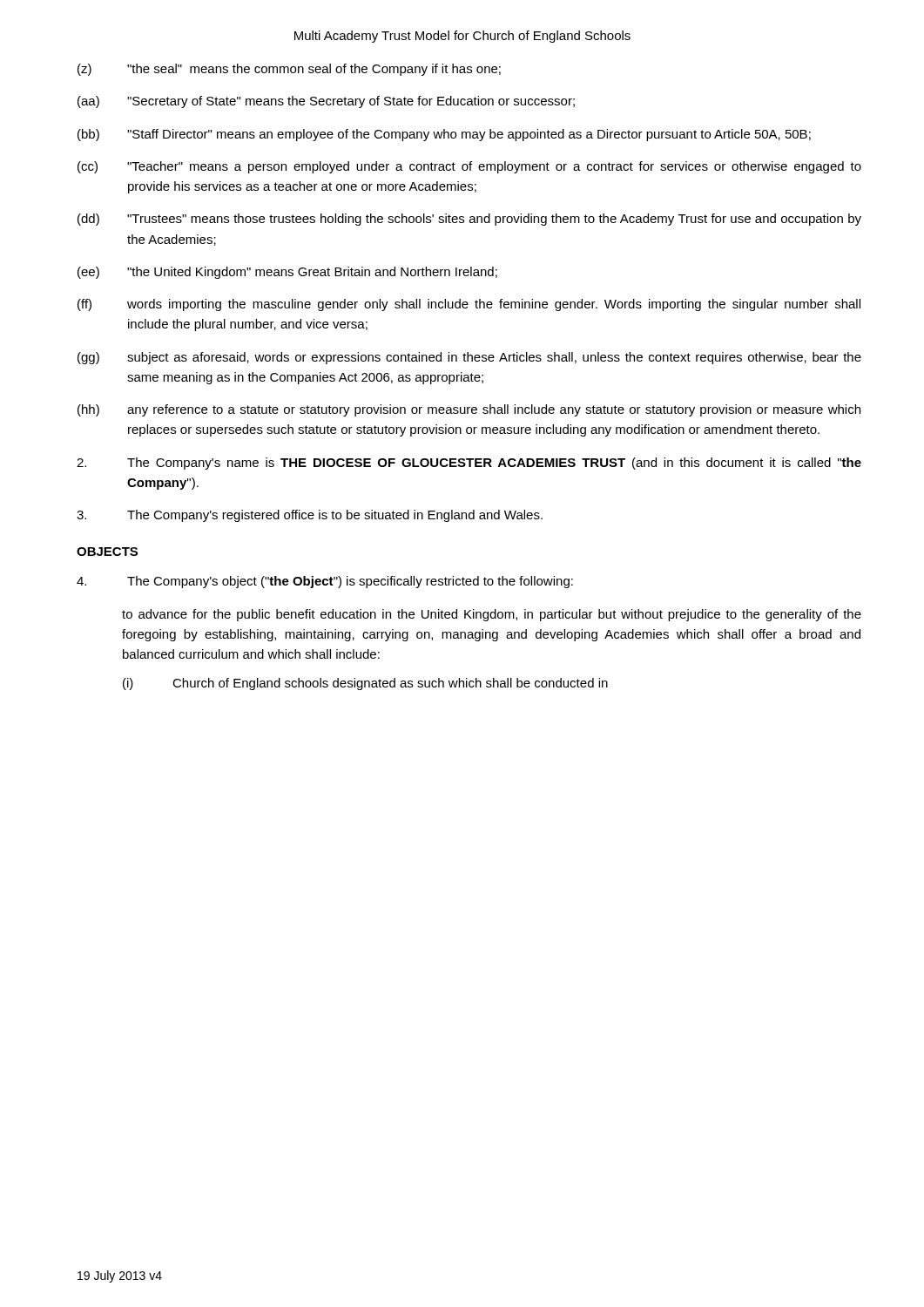Screen dimensions: 1307x924
Task: Navigate to the region starting "2. The Company's name is THE DIOCESE OF"
Action: pos(469,472)
